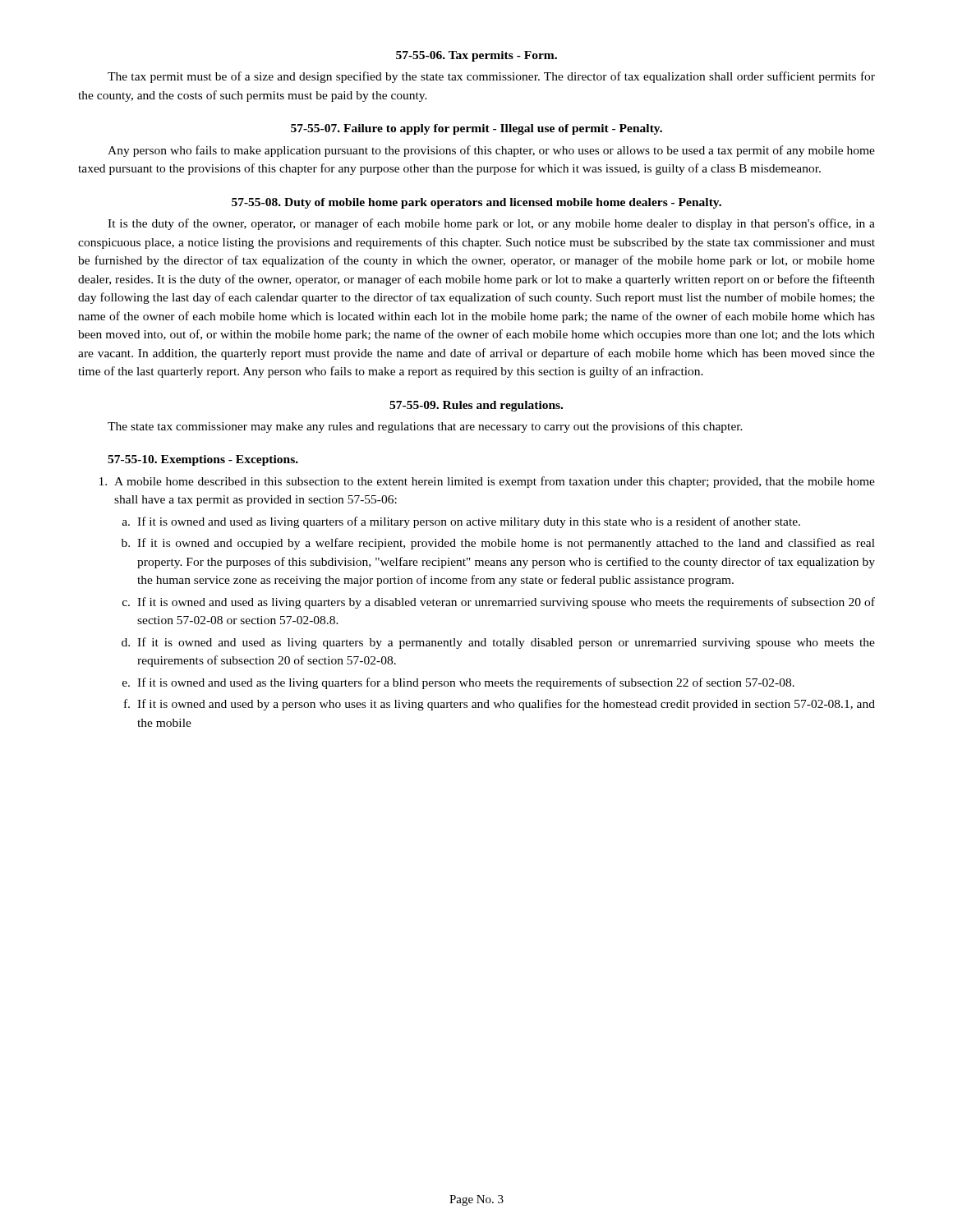Point to the region starting "d. If it is"
953x1232 pixels.
476,651
